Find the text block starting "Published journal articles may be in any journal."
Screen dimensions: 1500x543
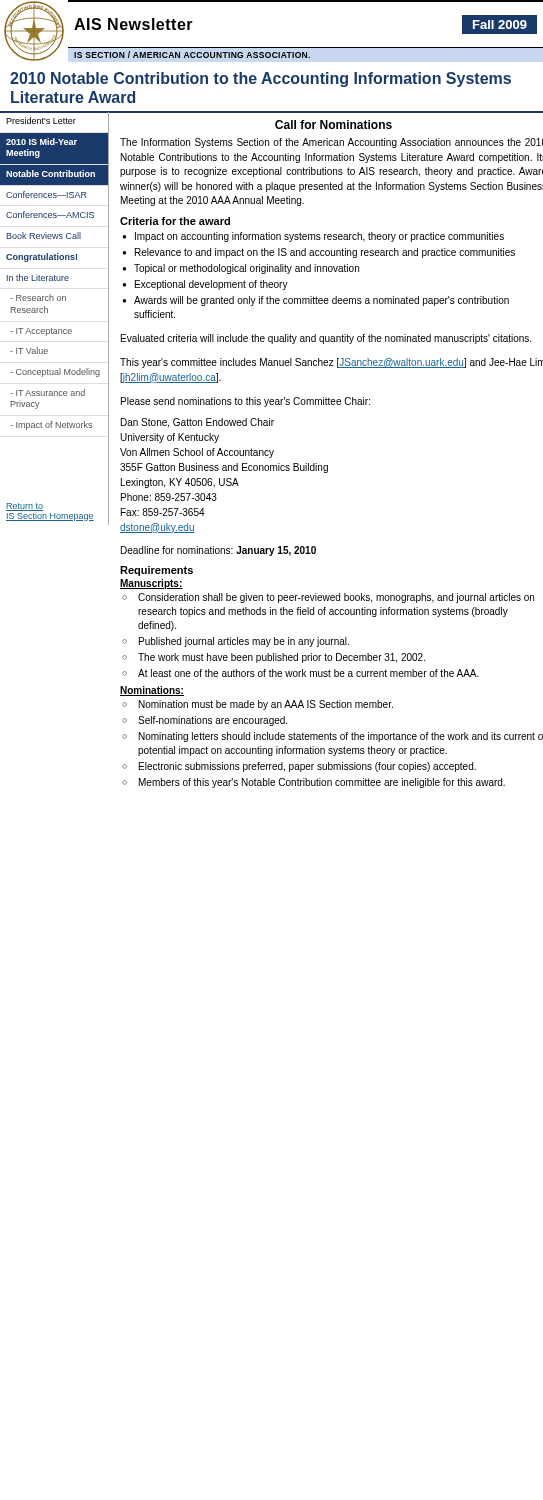pyautogui.click(x=332, y=641)
